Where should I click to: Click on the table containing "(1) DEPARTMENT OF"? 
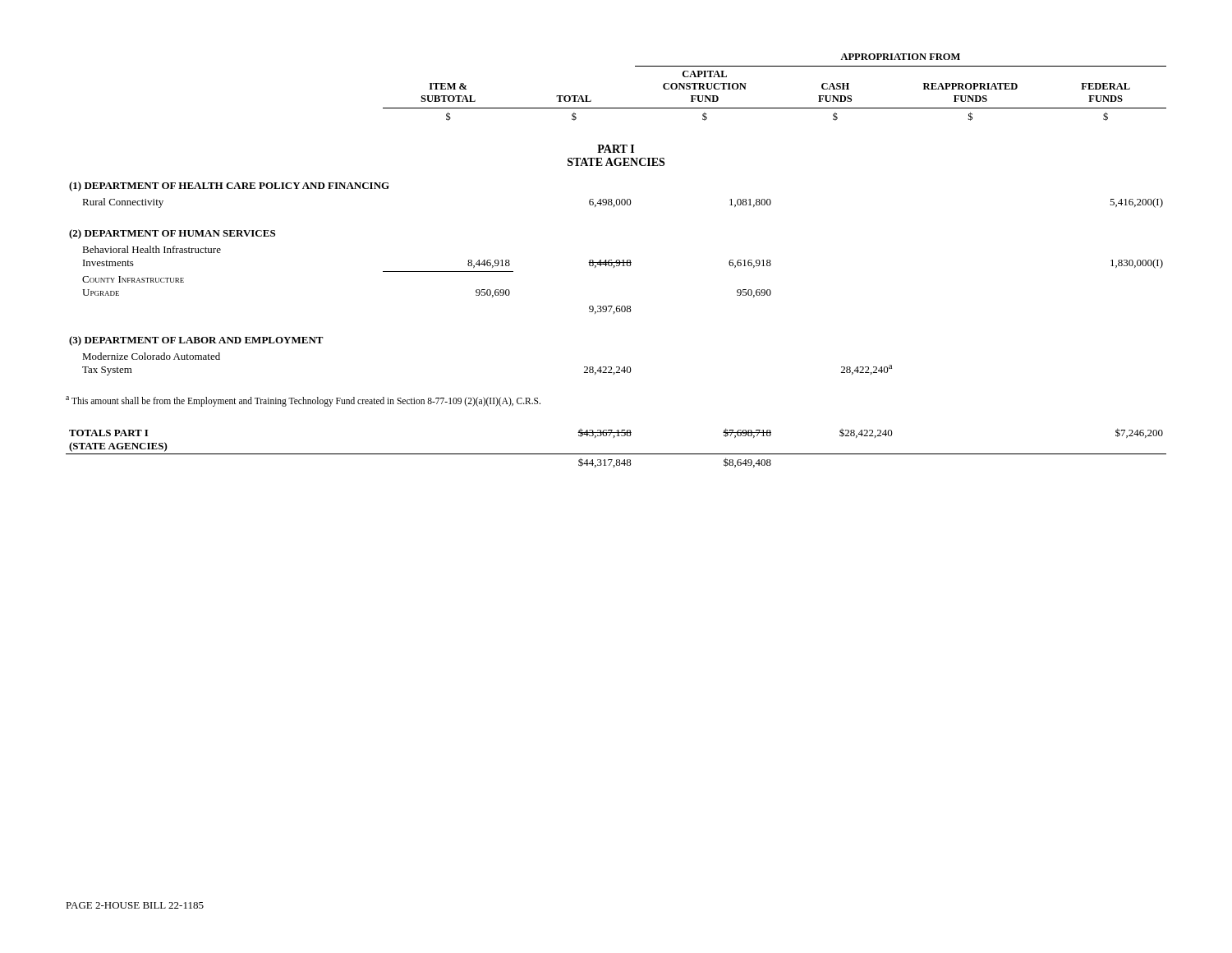point(616,278)
